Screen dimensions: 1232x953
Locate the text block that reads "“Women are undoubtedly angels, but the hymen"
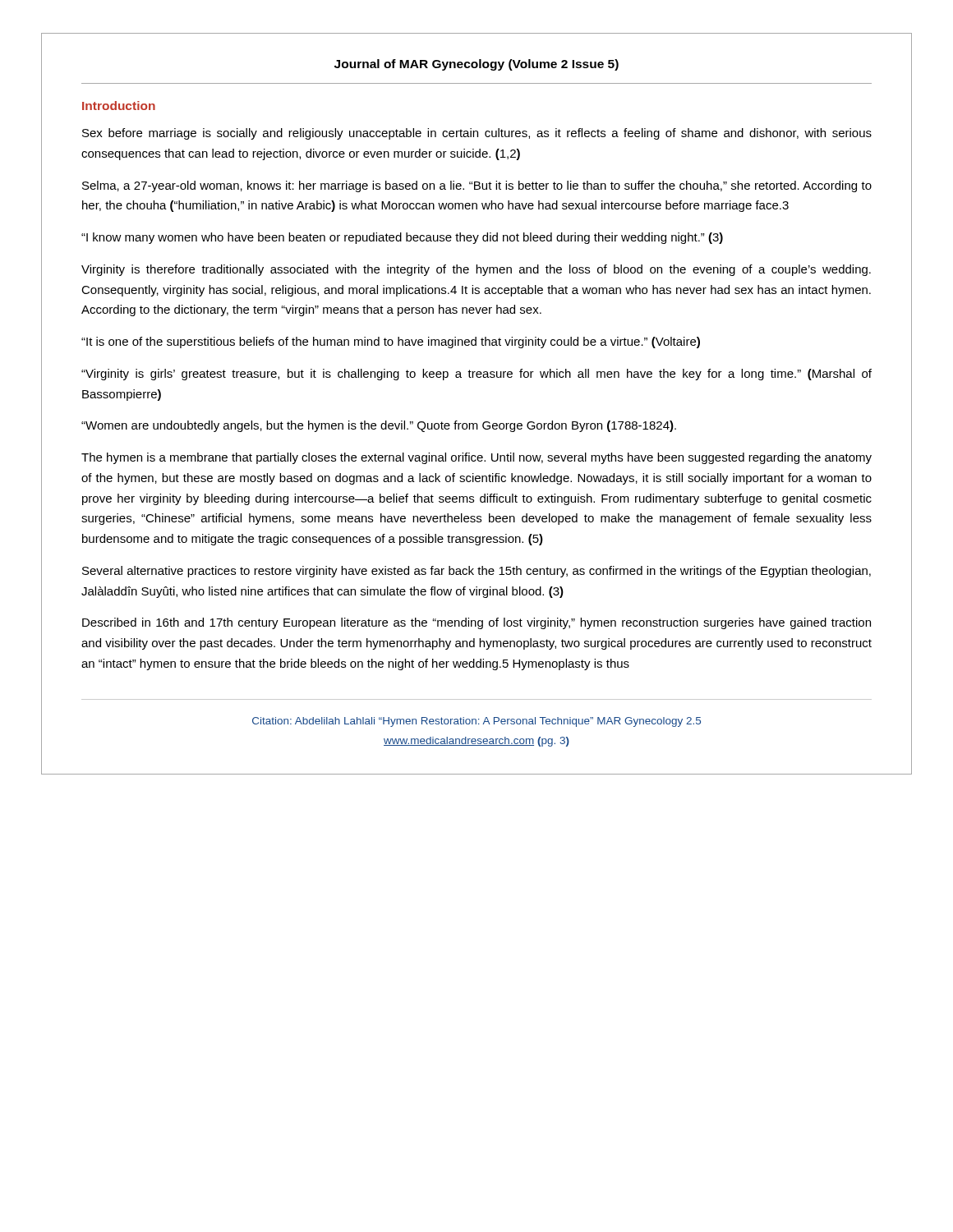[x=379, y=425]
